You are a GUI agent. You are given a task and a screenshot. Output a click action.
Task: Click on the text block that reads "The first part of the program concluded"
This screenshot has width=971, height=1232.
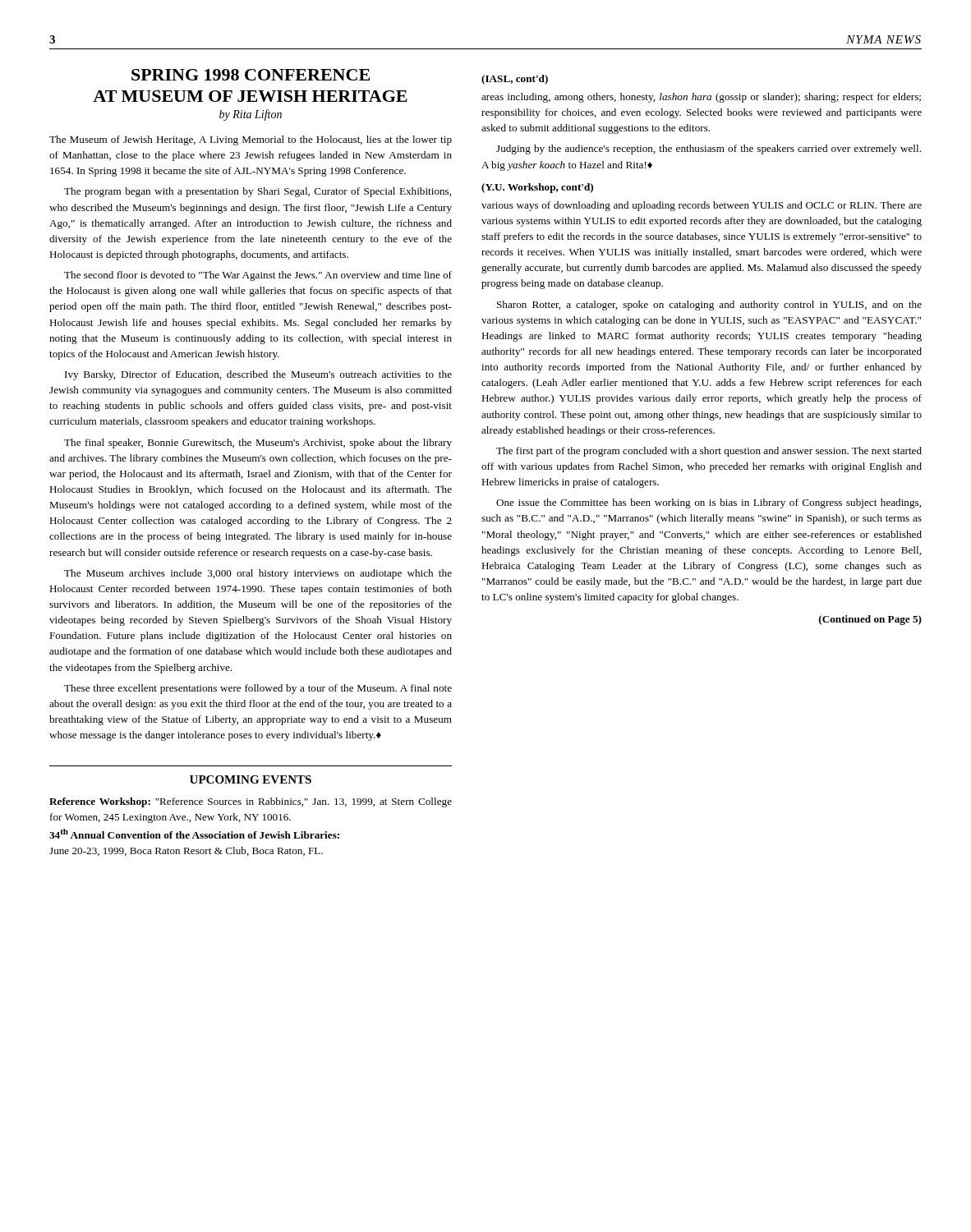point(702,466)
